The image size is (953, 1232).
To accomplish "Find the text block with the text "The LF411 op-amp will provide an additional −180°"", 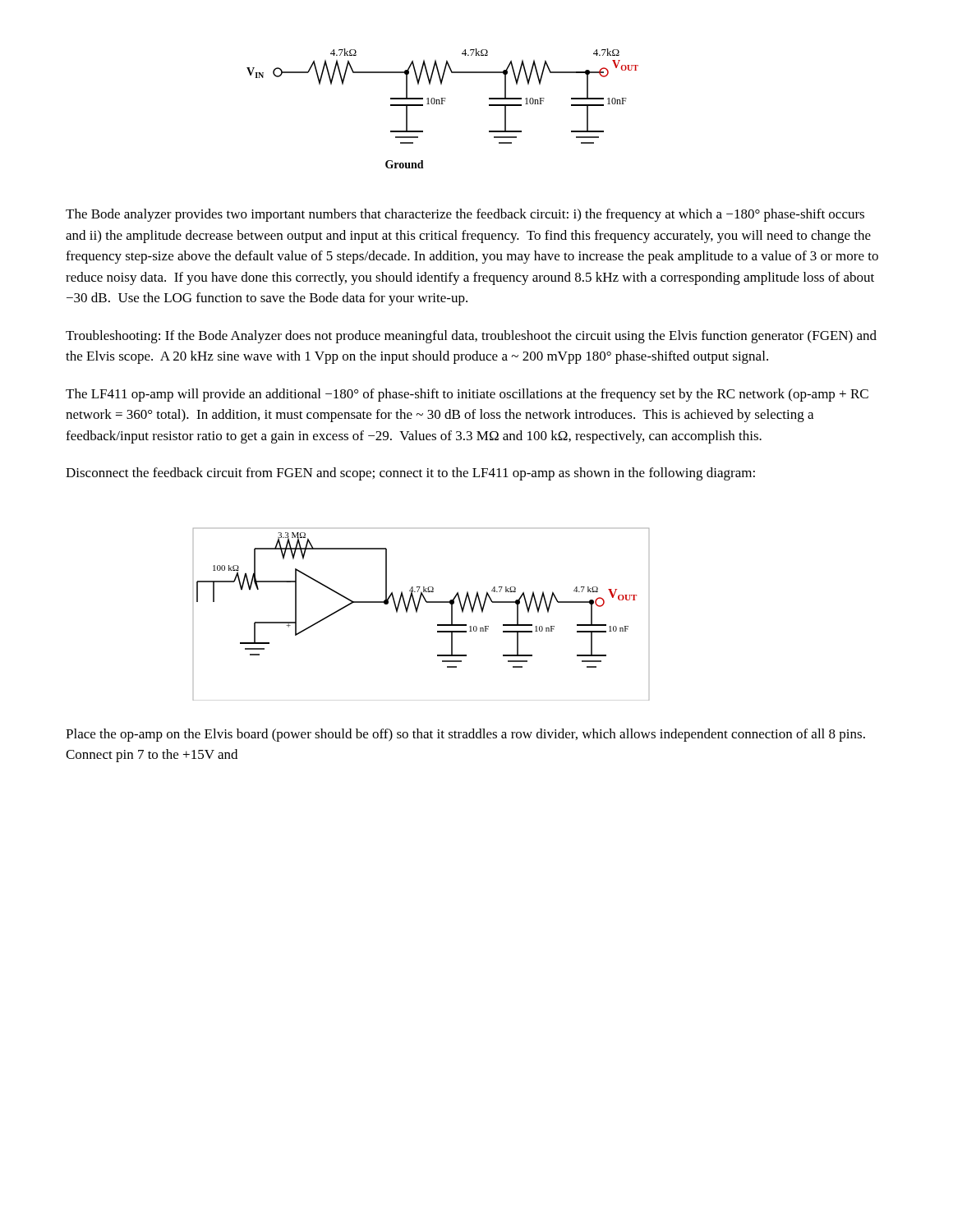I will coord(467,414).
